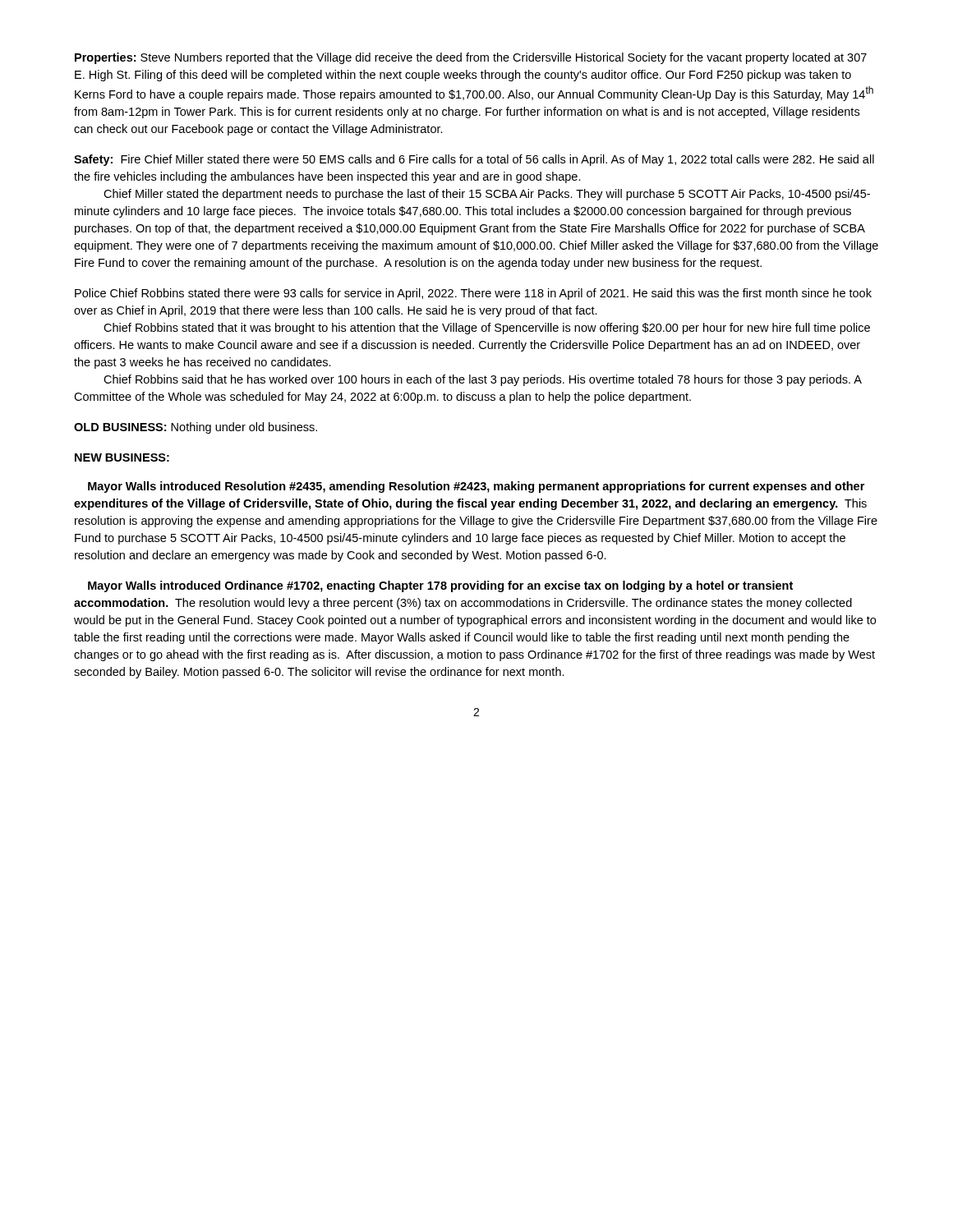Where does it say "NEW BUSINESS:"?
This screenshot has width=953, height=1232.
coord(122,458)
